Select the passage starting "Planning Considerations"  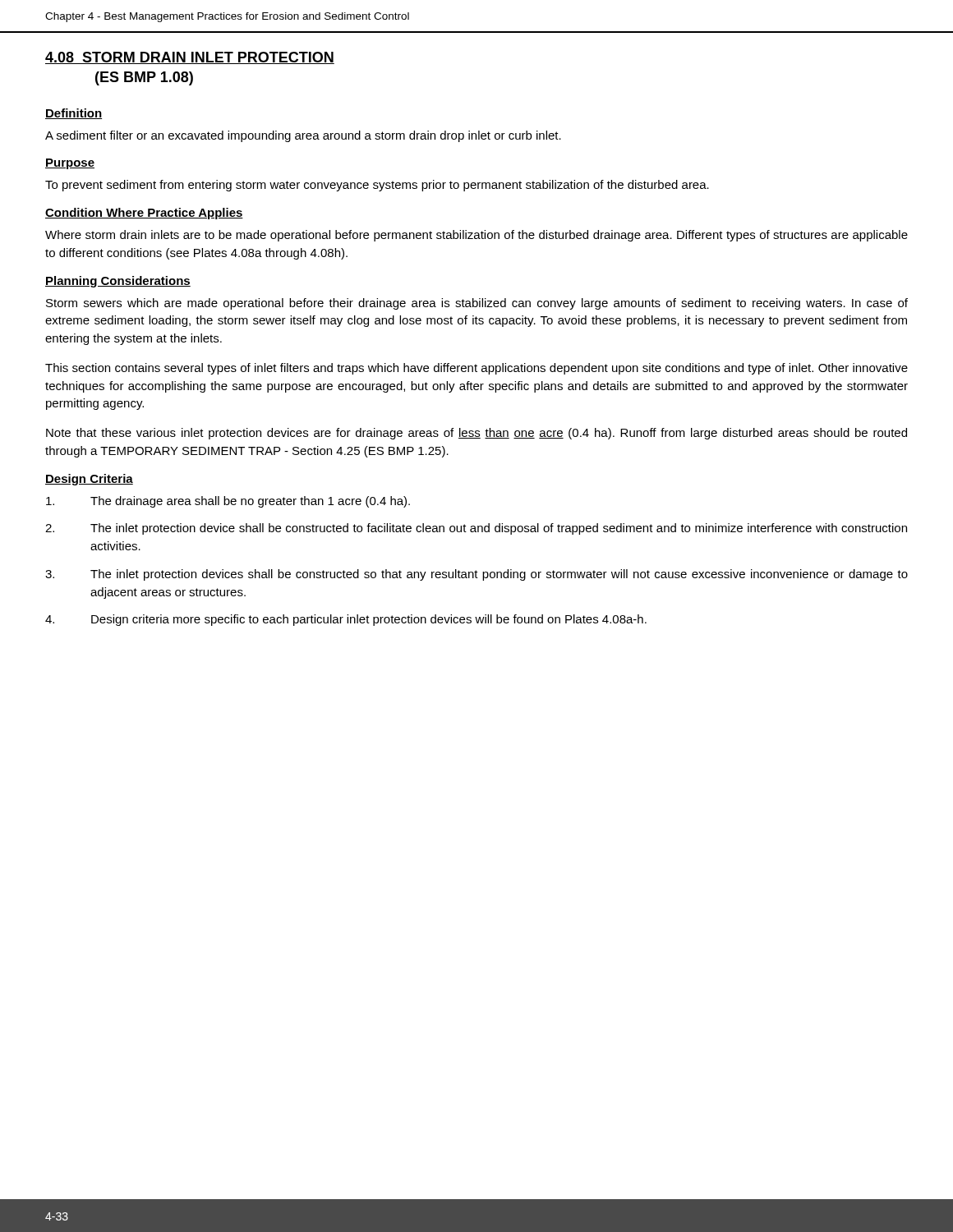[118, 280]
